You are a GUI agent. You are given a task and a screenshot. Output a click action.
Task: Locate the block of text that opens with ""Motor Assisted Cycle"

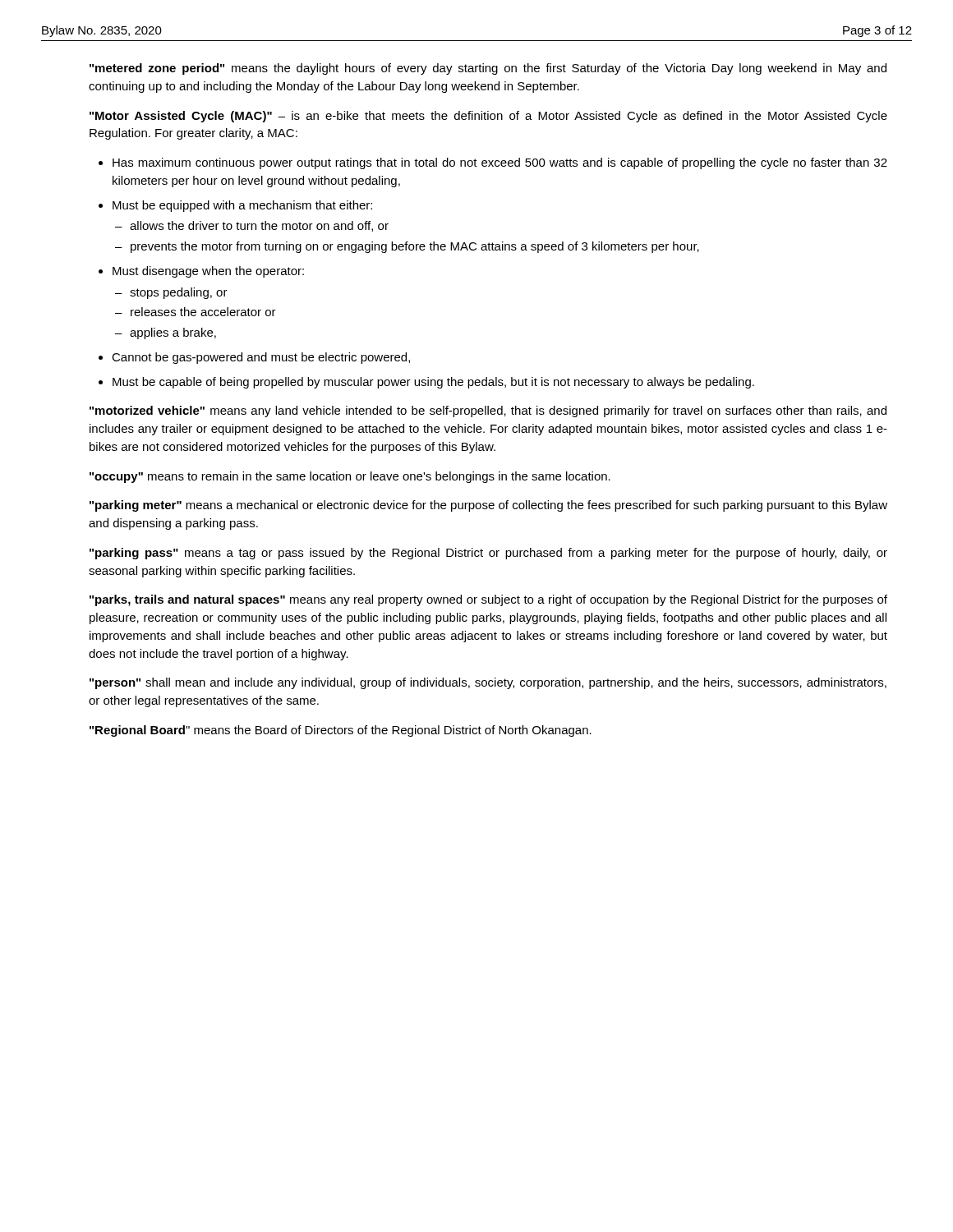coord(488,124)
